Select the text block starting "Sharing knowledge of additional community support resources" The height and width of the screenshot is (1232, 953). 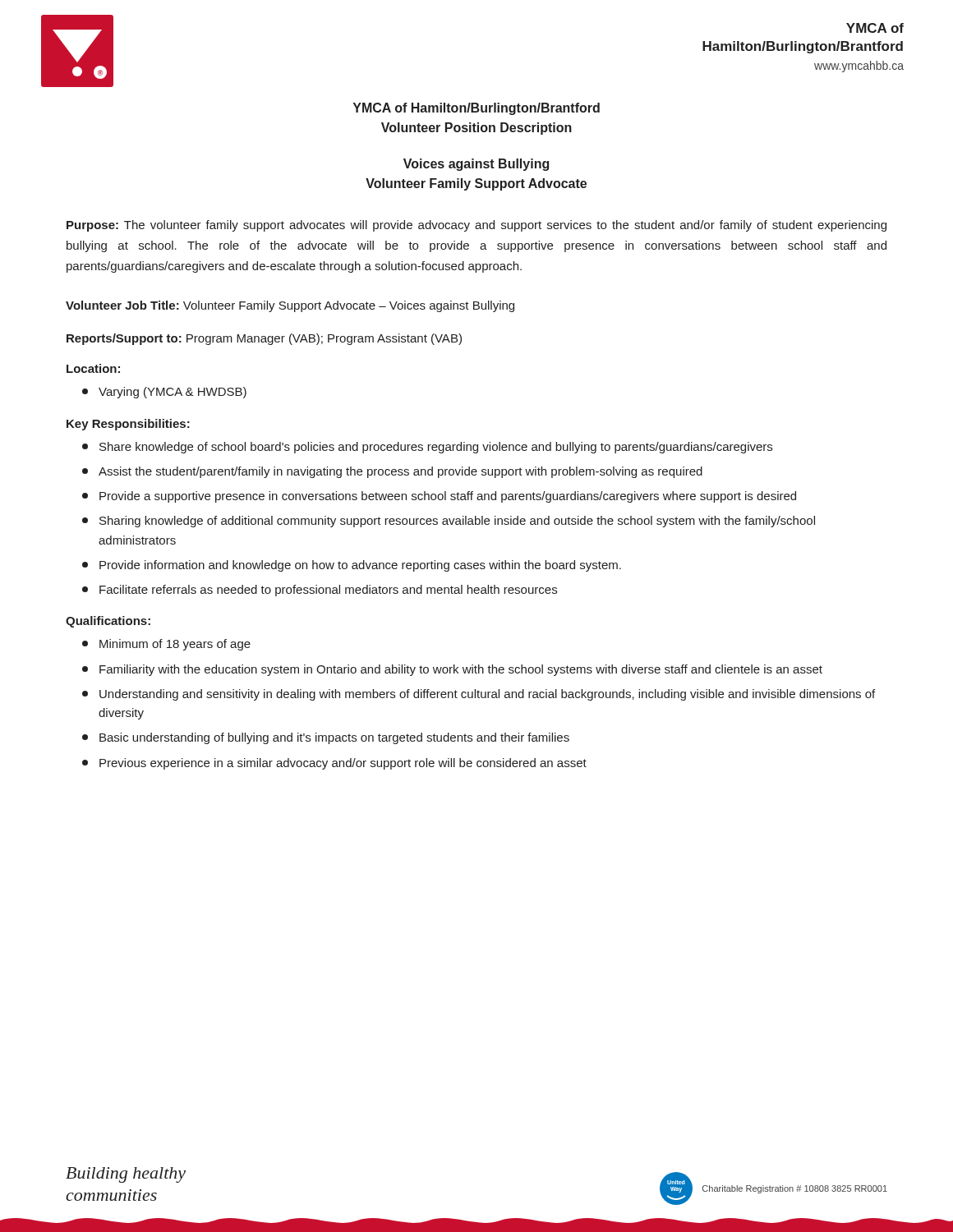tap(457, 530)
